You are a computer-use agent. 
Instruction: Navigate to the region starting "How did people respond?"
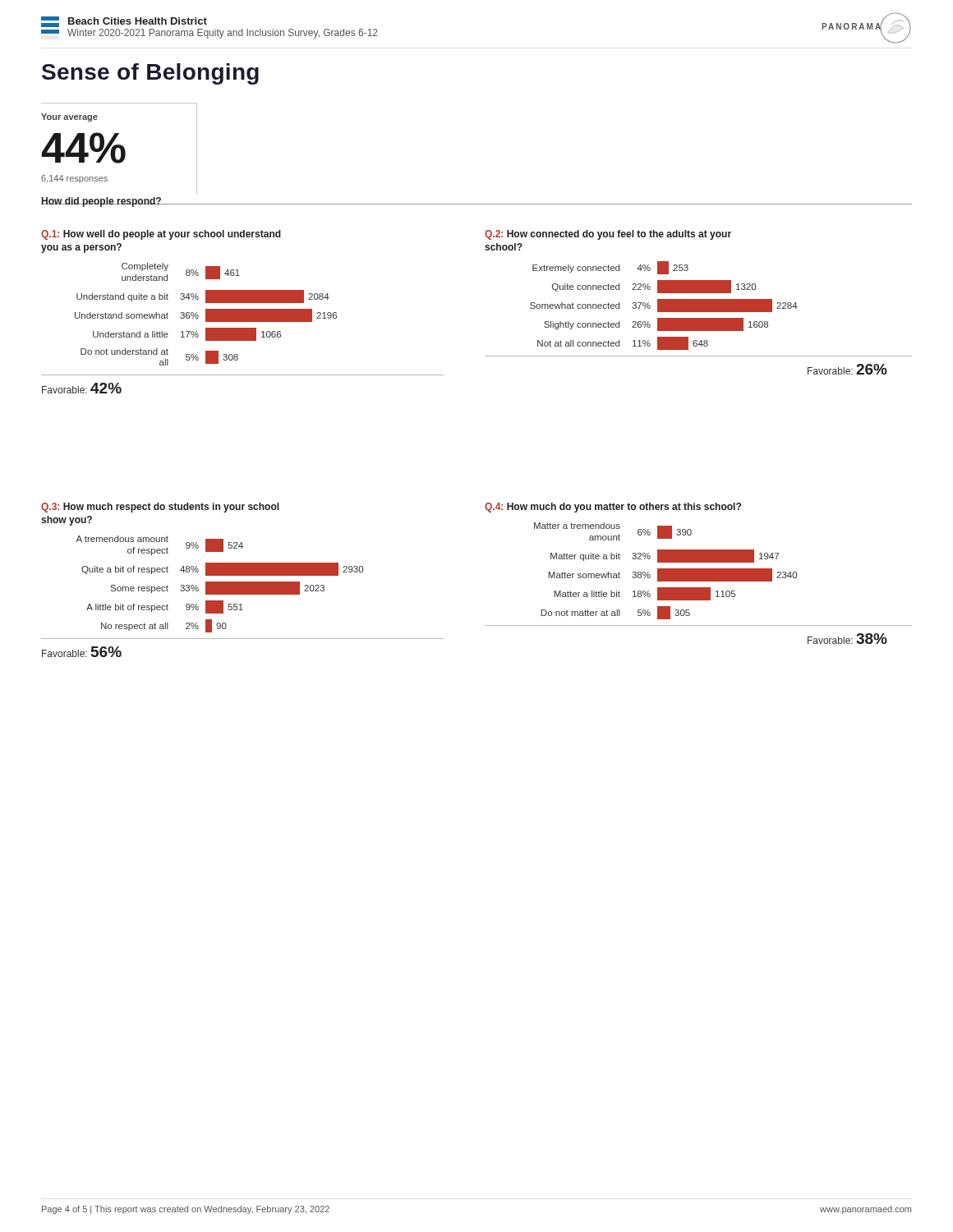click(x=101, y=201)
